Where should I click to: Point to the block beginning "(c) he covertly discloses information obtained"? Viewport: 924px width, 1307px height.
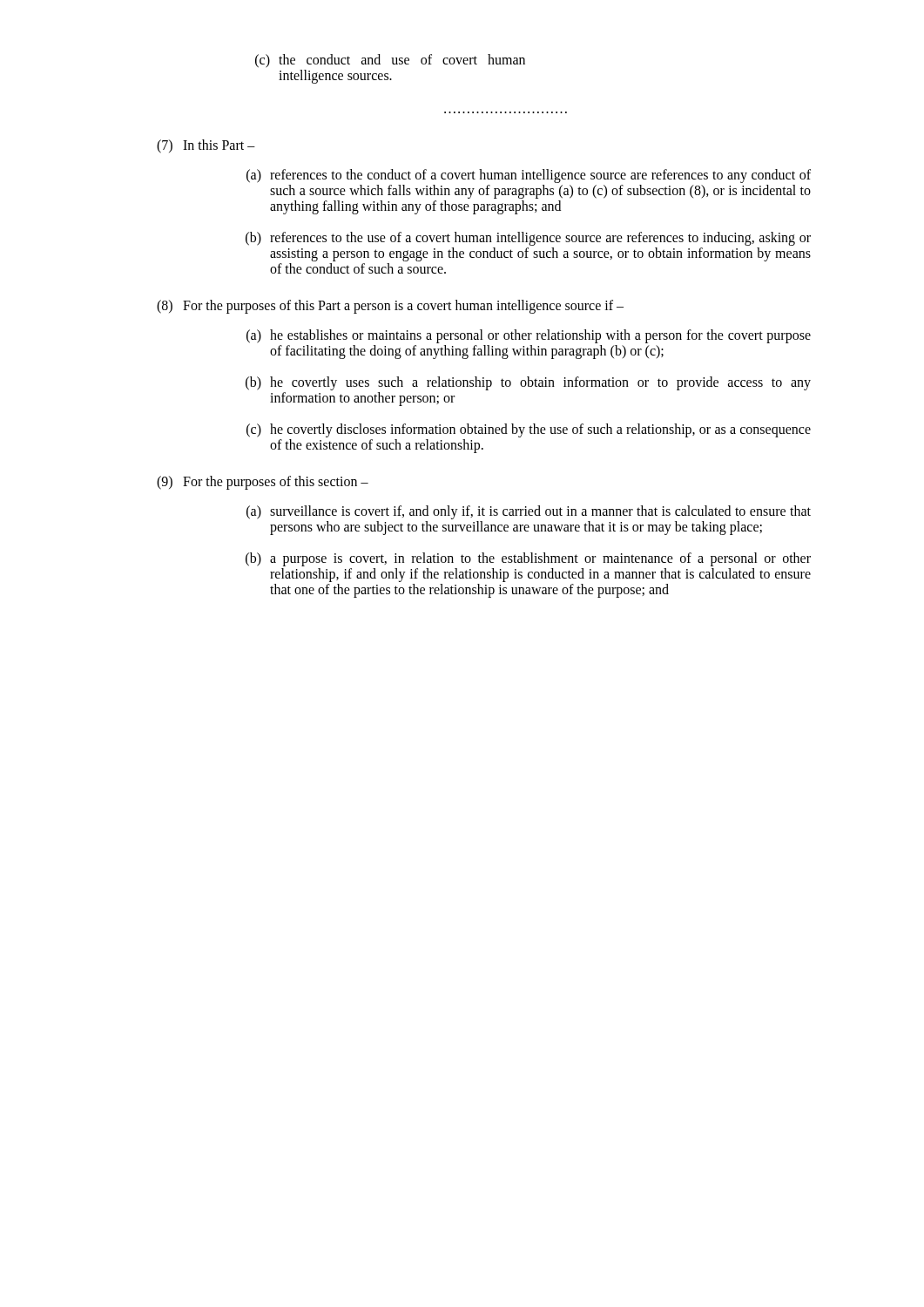click(x=506, y=437)
